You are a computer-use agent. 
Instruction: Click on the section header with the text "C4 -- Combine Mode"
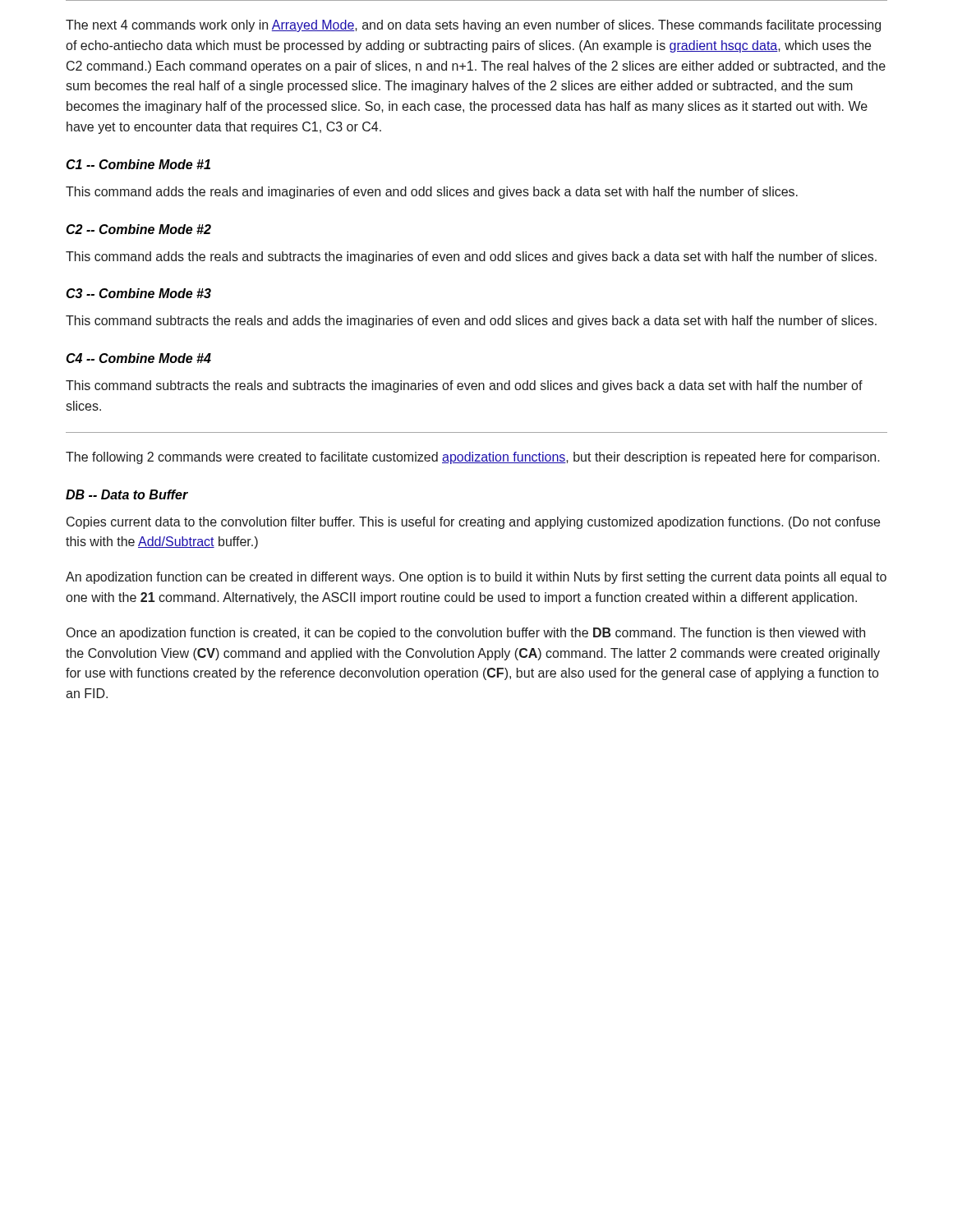coord(138,359)
